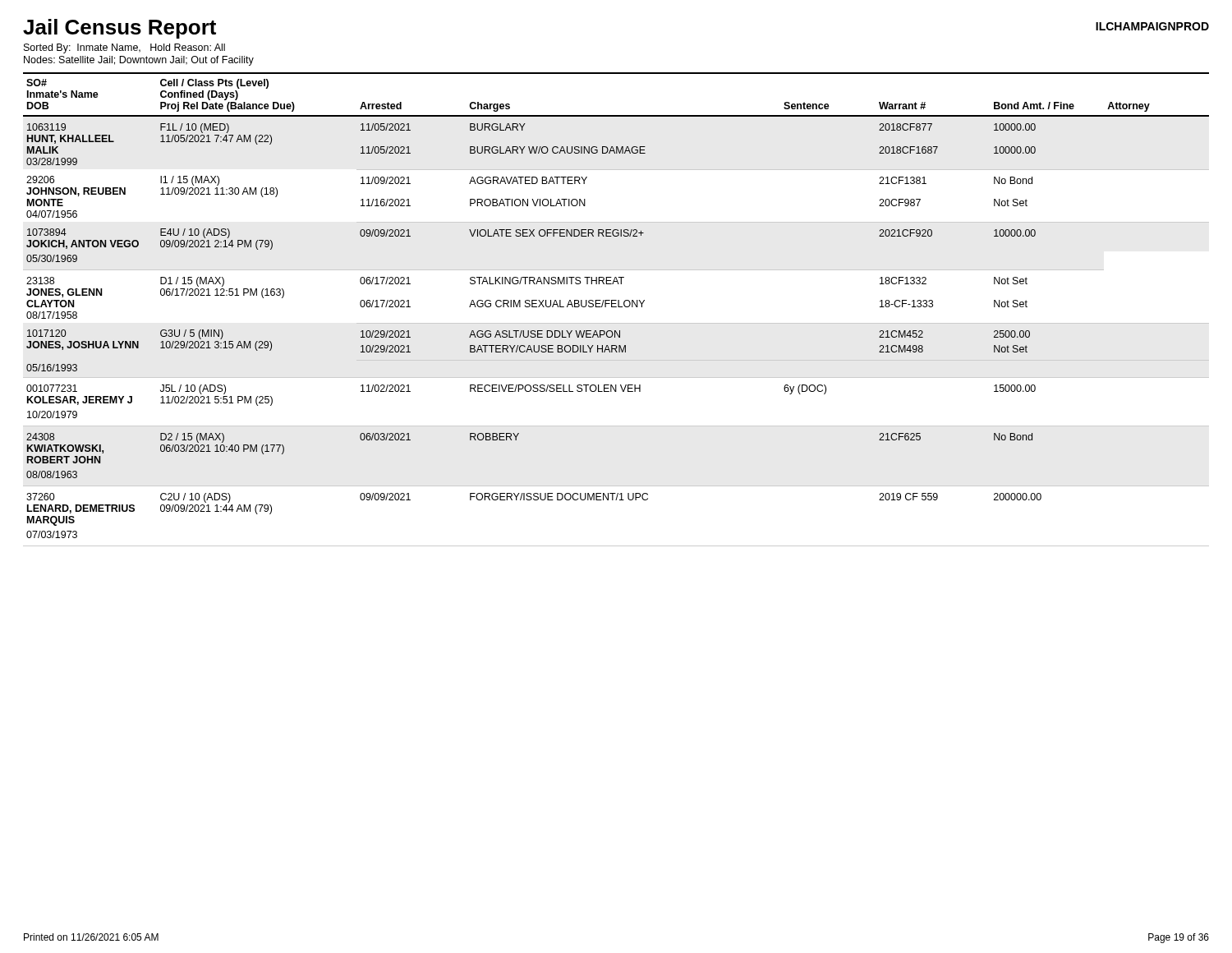Locate the block of text that opens with "Sorted By: Inmate Name, Hold"
The height and width of the screenshot is (953, 1232).
[124, 48]
